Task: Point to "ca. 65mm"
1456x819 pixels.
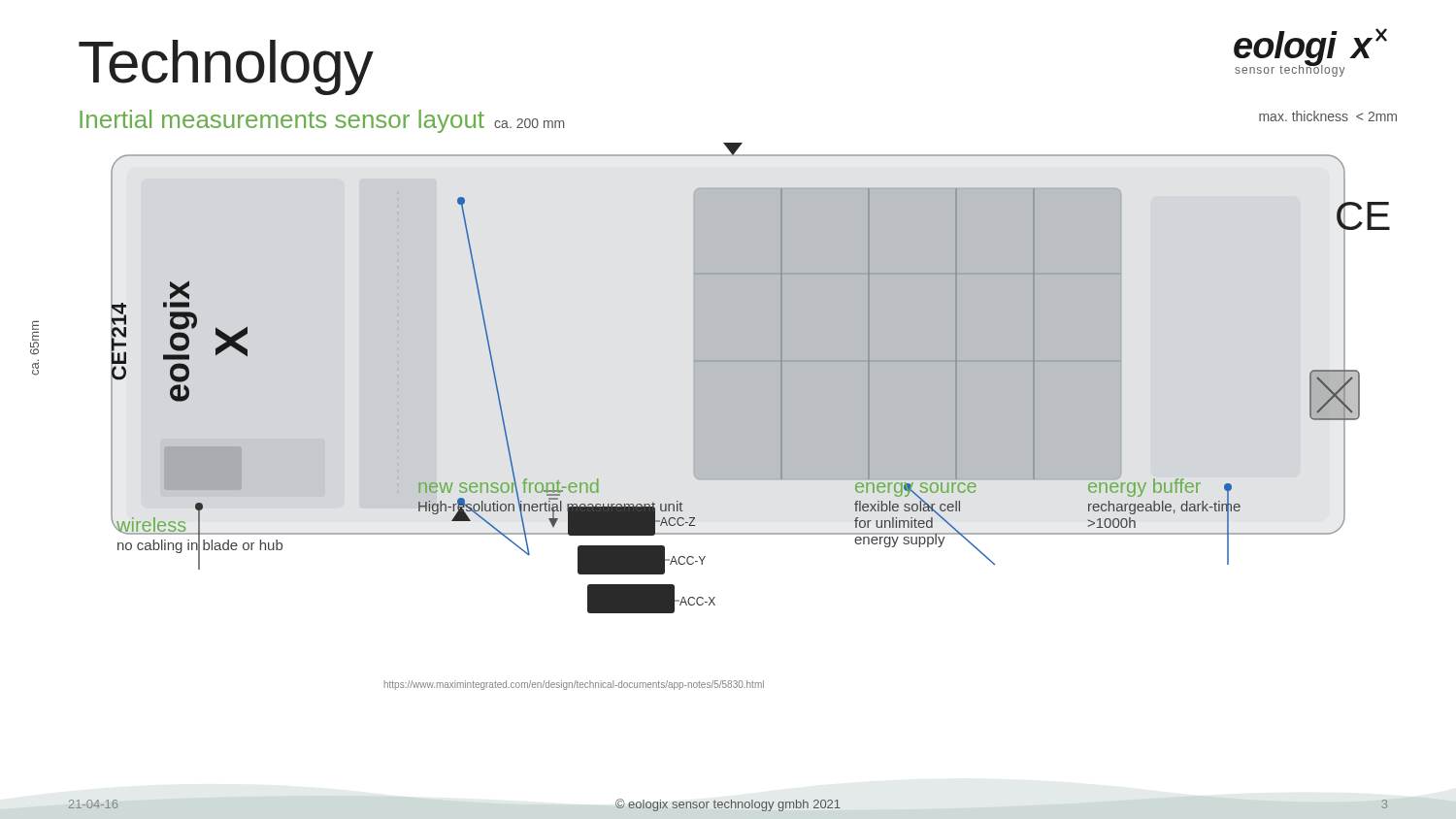Action: pos(35,348)
